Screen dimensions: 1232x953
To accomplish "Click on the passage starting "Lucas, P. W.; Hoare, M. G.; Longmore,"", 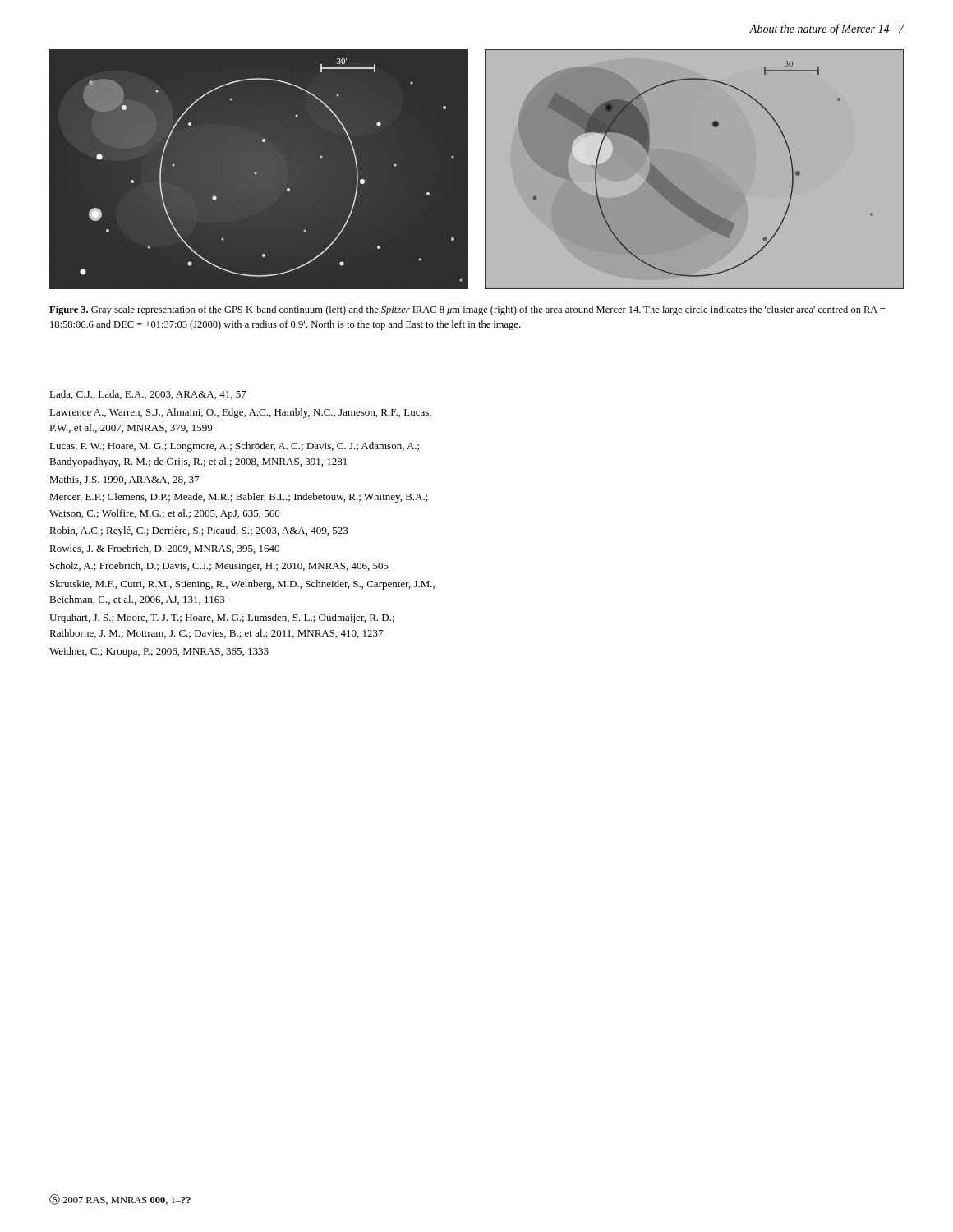I will [235, 453].
